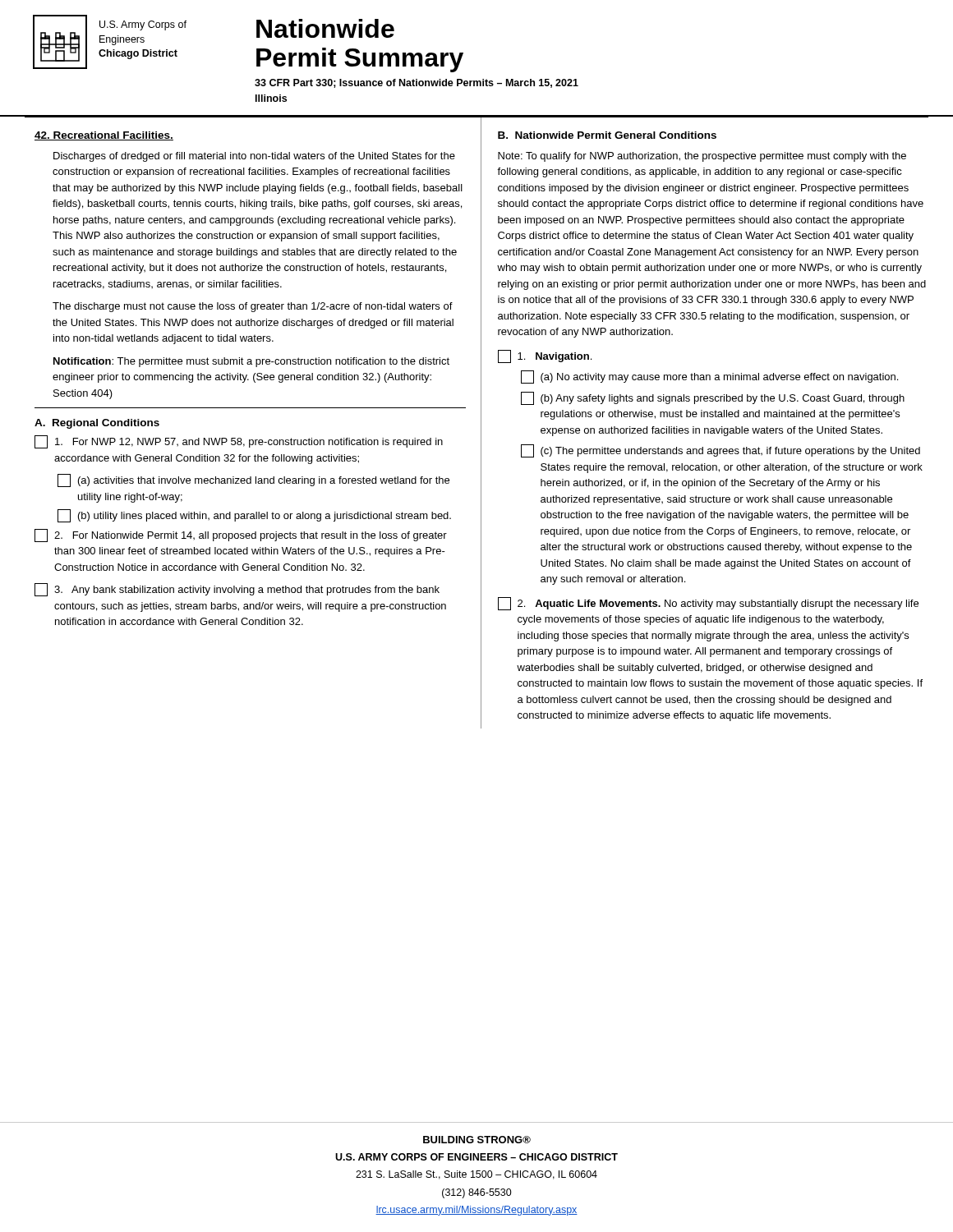Viewport: 953px width, 1232px height.
Task: Select the element starting "(a) No activity may cause more"
Action: coord(724,377)
